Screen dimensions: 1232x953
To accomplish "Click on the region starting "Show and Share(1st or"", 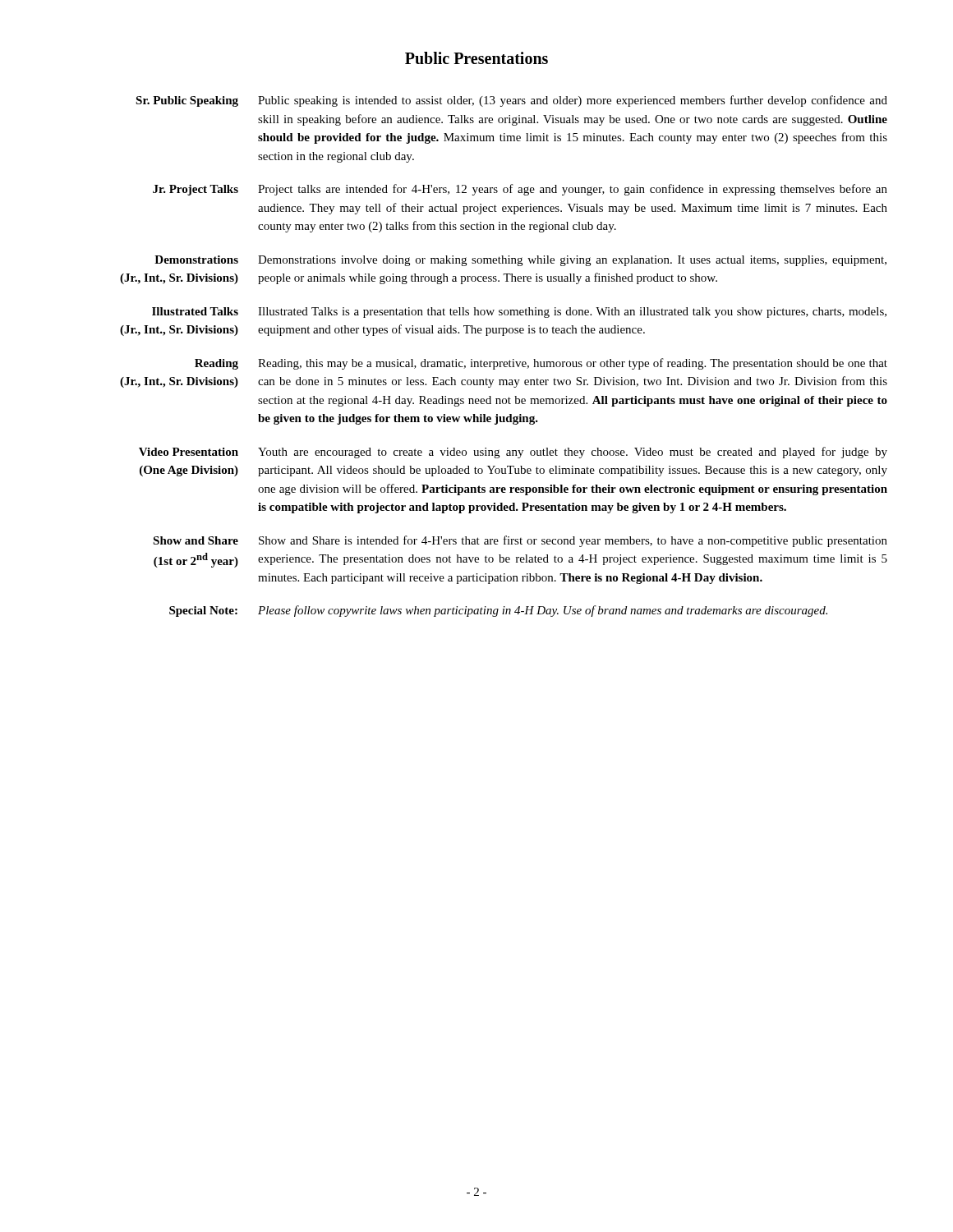I will 476,559.
